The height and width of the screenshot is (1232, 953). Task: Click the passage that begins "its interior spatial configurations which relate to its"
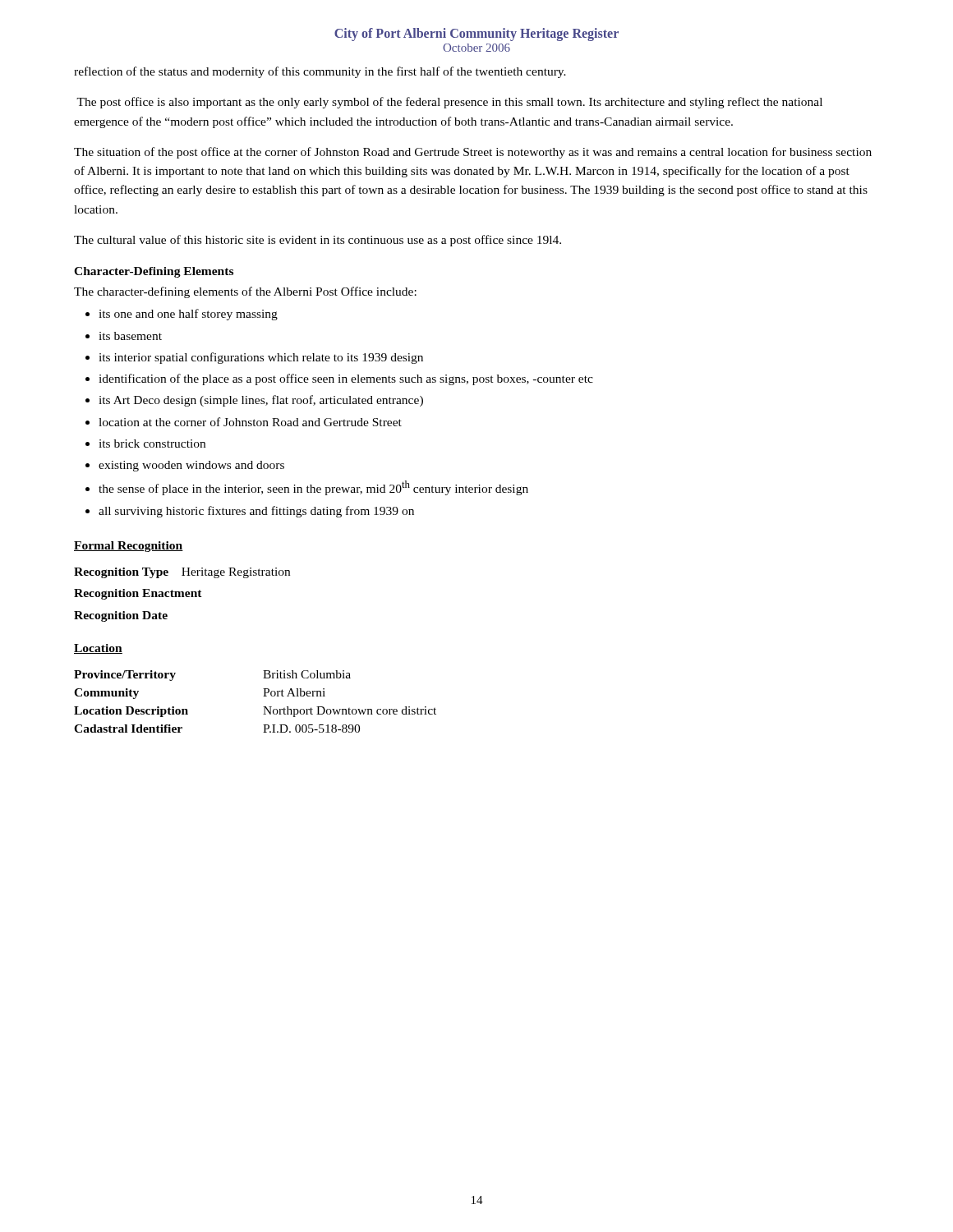click(261, 357)
